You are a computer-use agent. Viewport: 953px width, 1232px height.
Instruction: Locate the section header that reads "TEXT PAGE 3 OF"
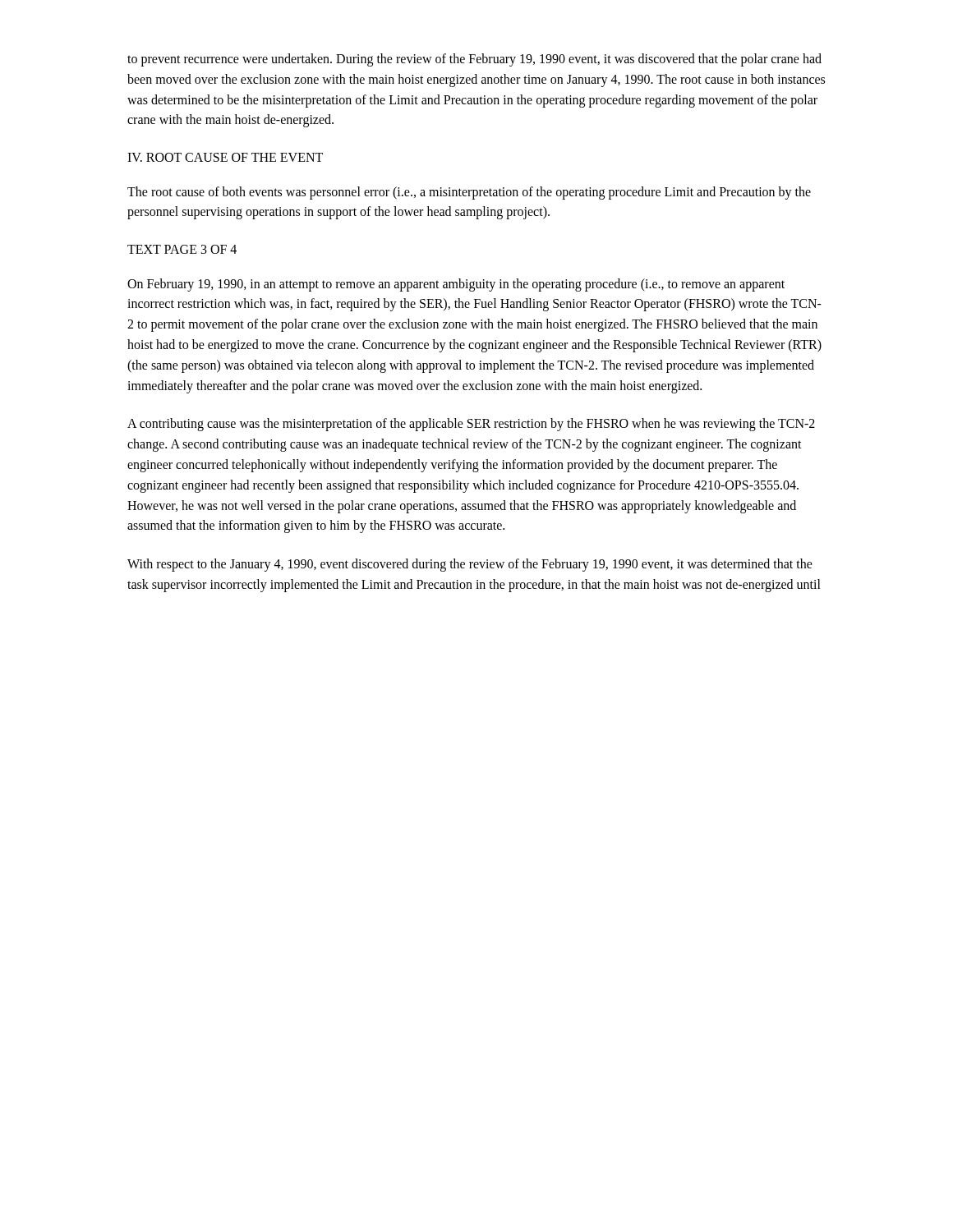pyautogui.click(x=182, y=249)
